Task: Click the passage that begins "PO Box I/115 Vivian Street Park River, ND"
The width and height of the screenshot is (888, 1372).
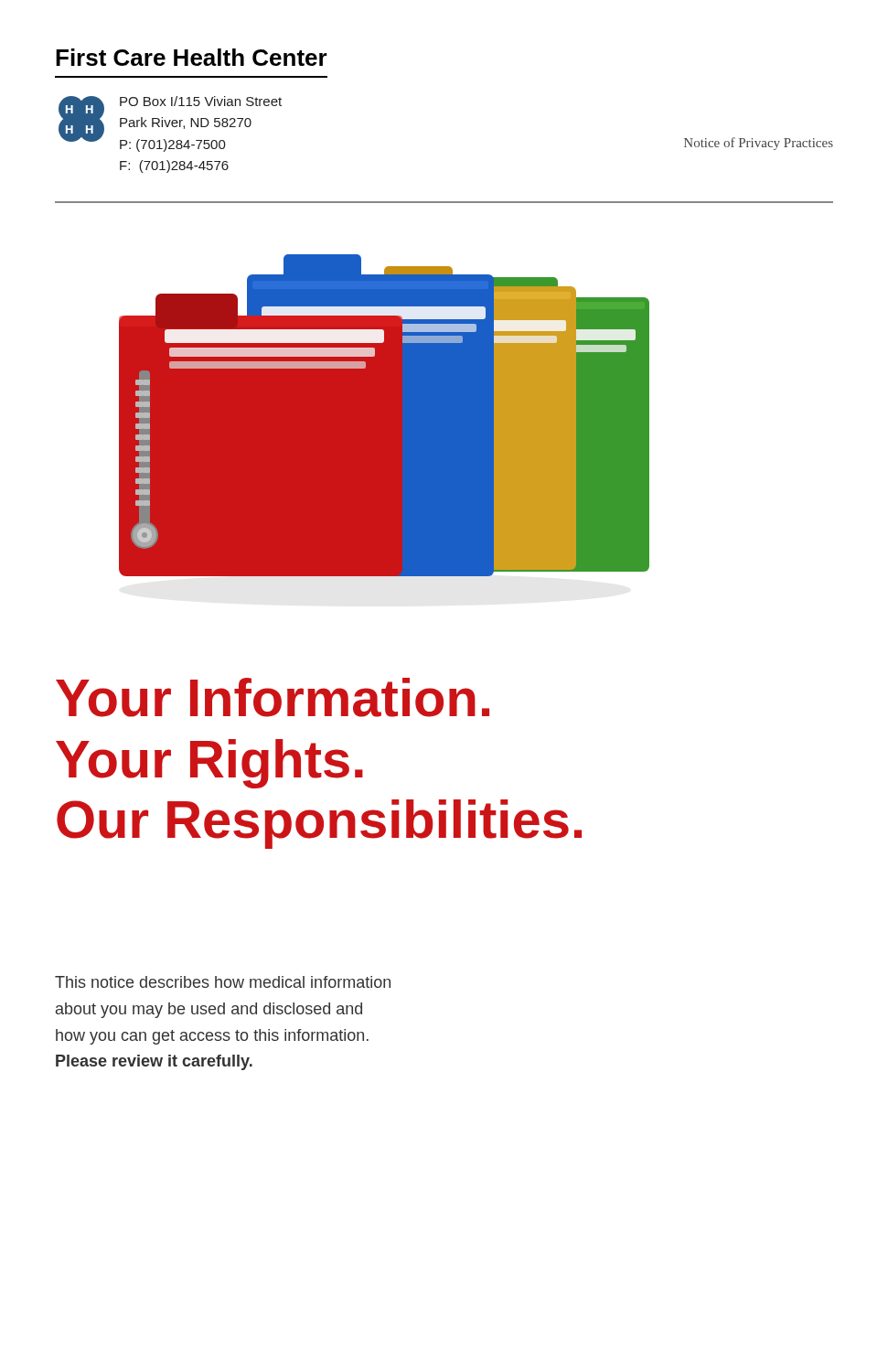Action: coord(200,133)
